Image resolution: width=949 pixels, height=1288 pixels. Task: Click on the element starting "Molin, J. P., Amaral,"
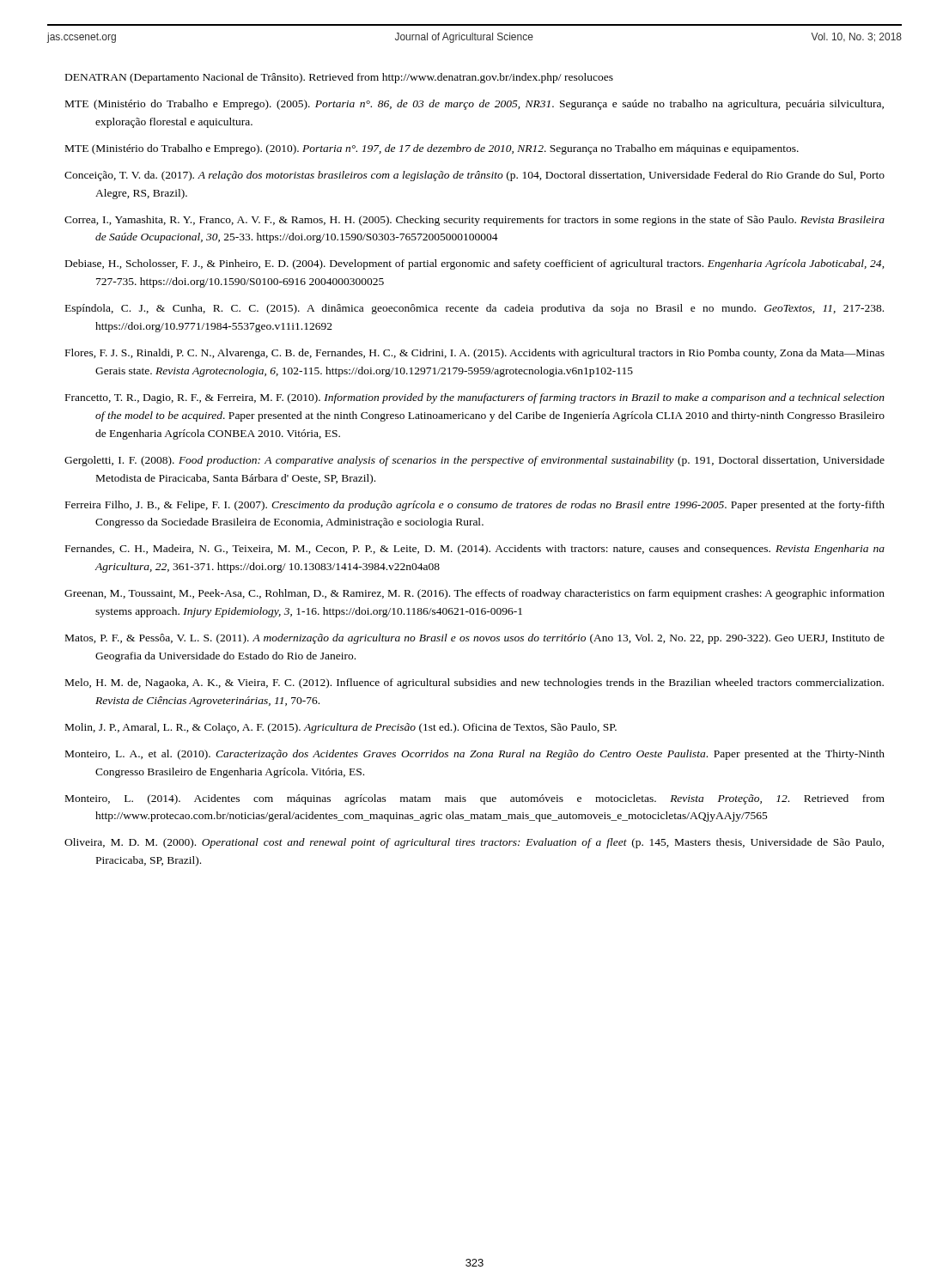[x=341, y=727]
